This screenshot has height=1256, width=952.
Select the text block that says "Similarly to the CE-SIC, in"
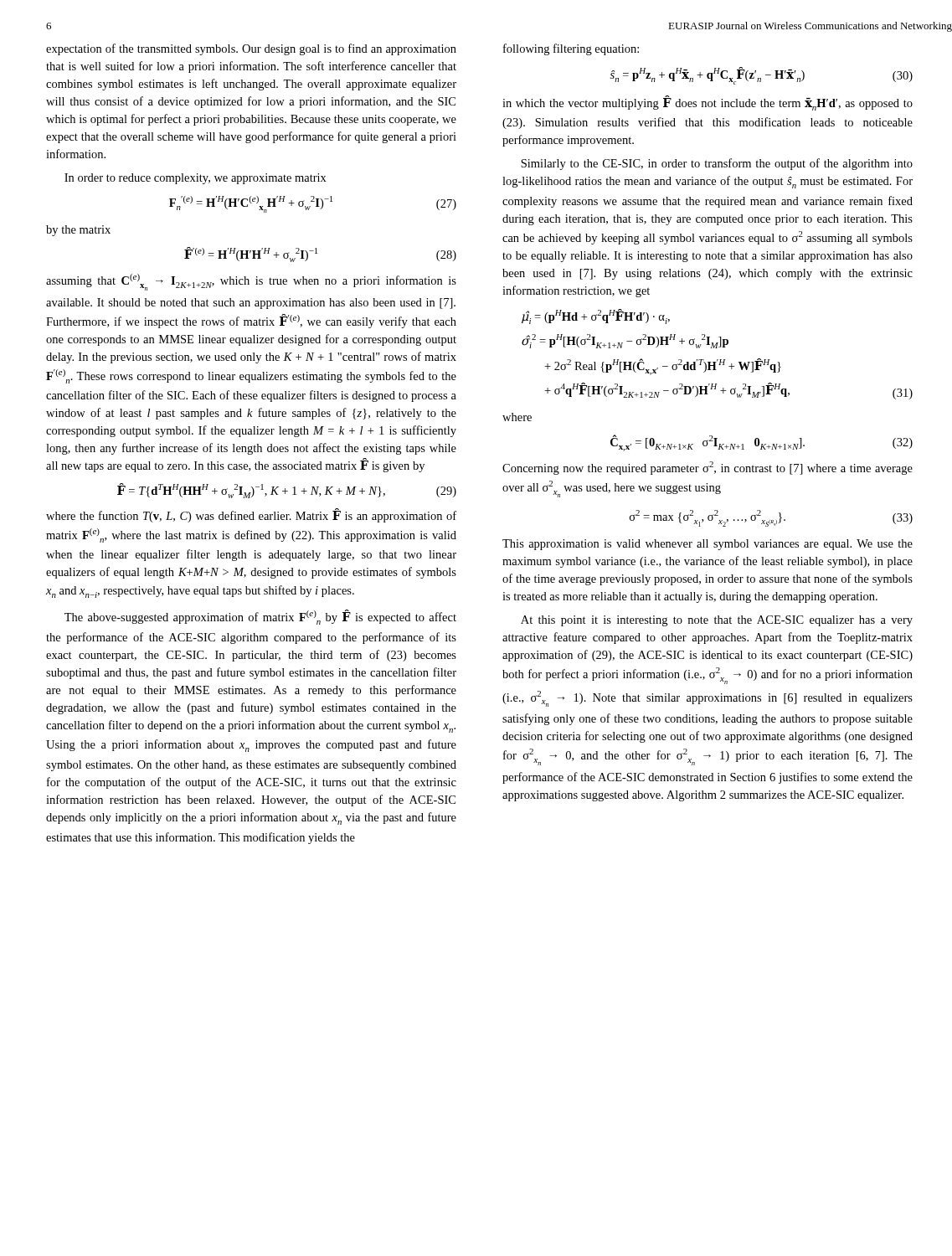coord(708,228)
